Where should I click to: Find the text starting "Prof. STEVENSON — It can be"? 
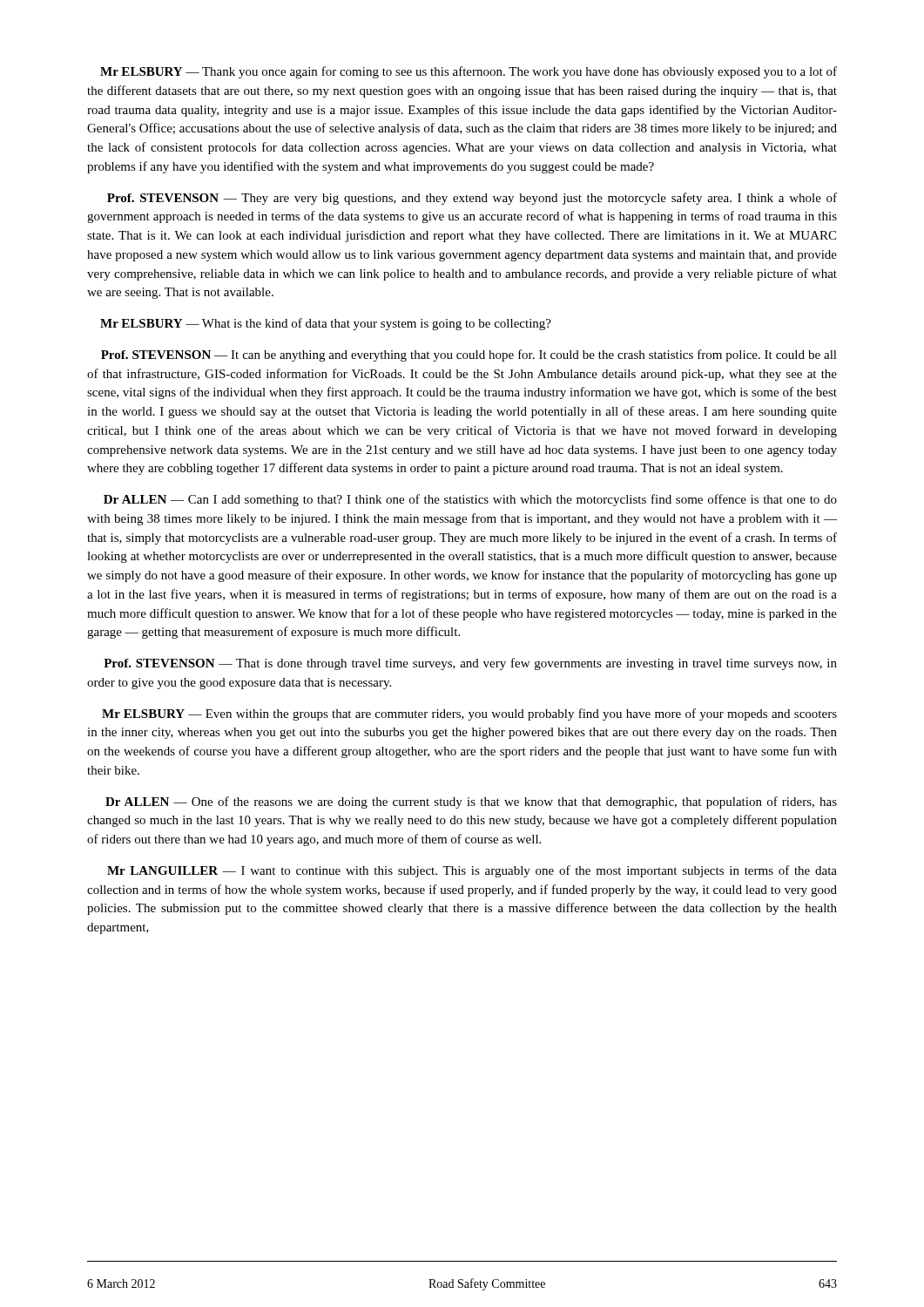(462, 411)
